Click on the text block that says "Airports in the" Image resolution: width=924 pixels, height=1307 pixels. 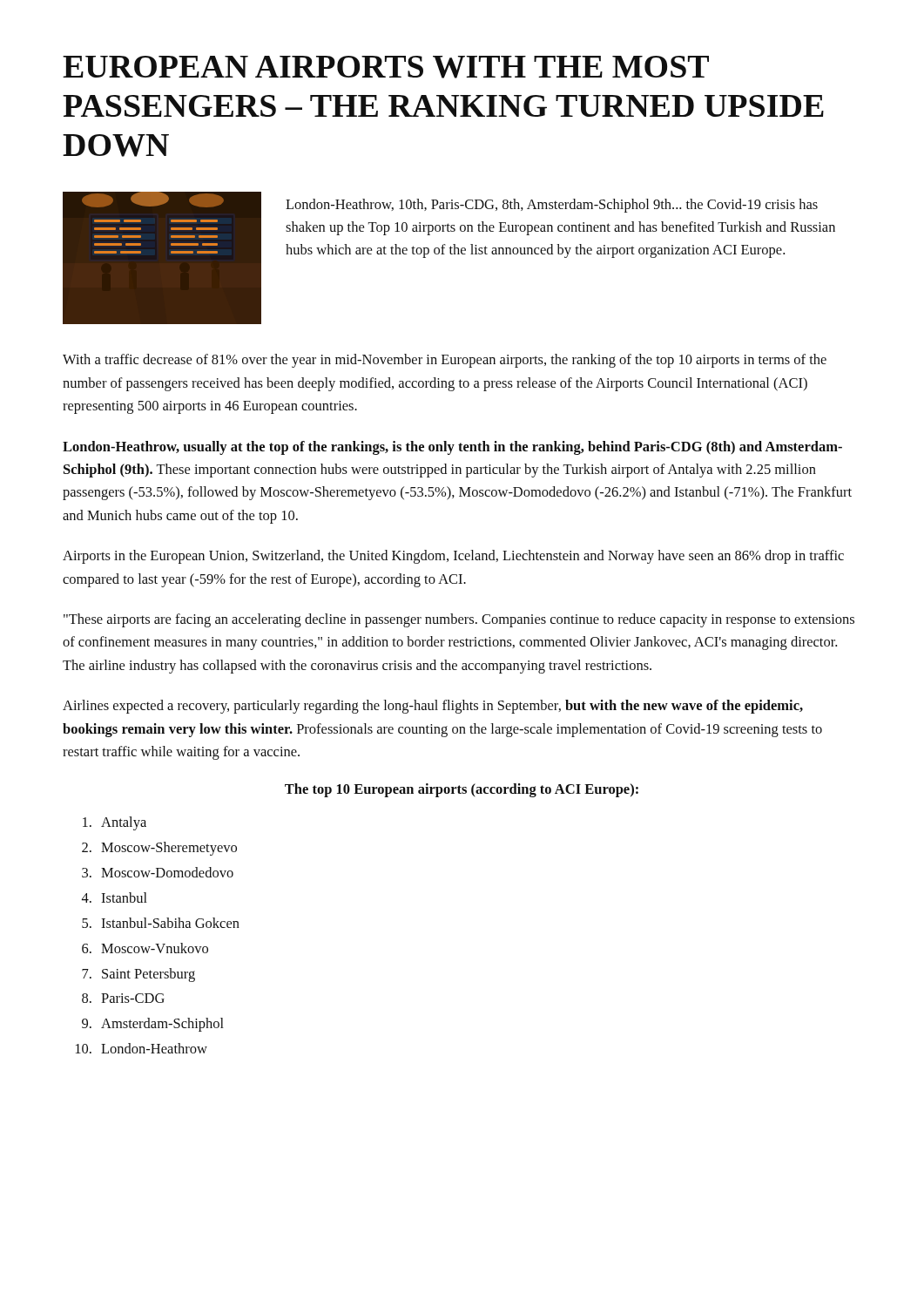(x=453, y=567)
